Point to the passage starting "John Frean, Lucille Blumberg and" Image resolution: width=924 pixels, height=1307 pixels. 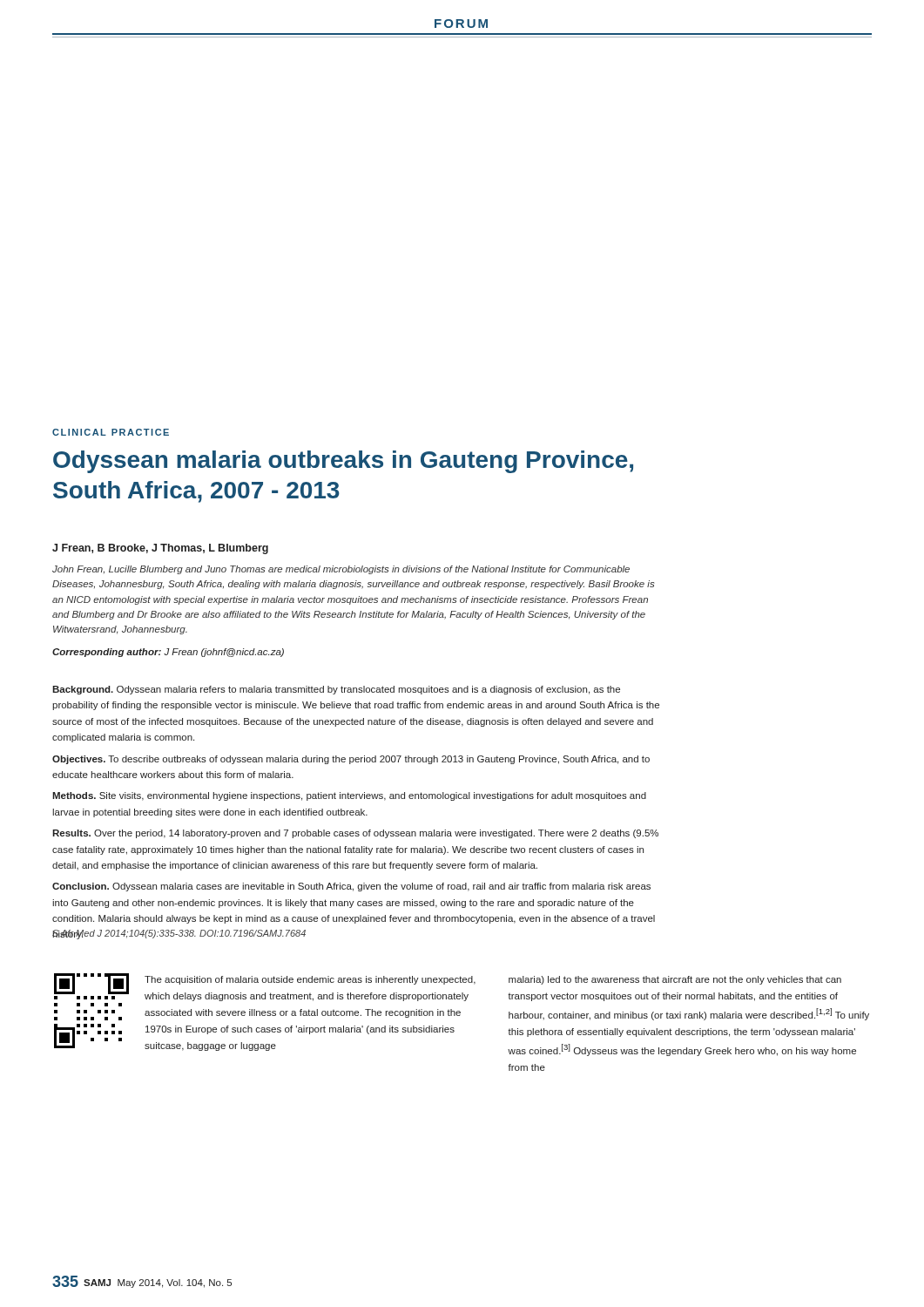click(353, 599)
